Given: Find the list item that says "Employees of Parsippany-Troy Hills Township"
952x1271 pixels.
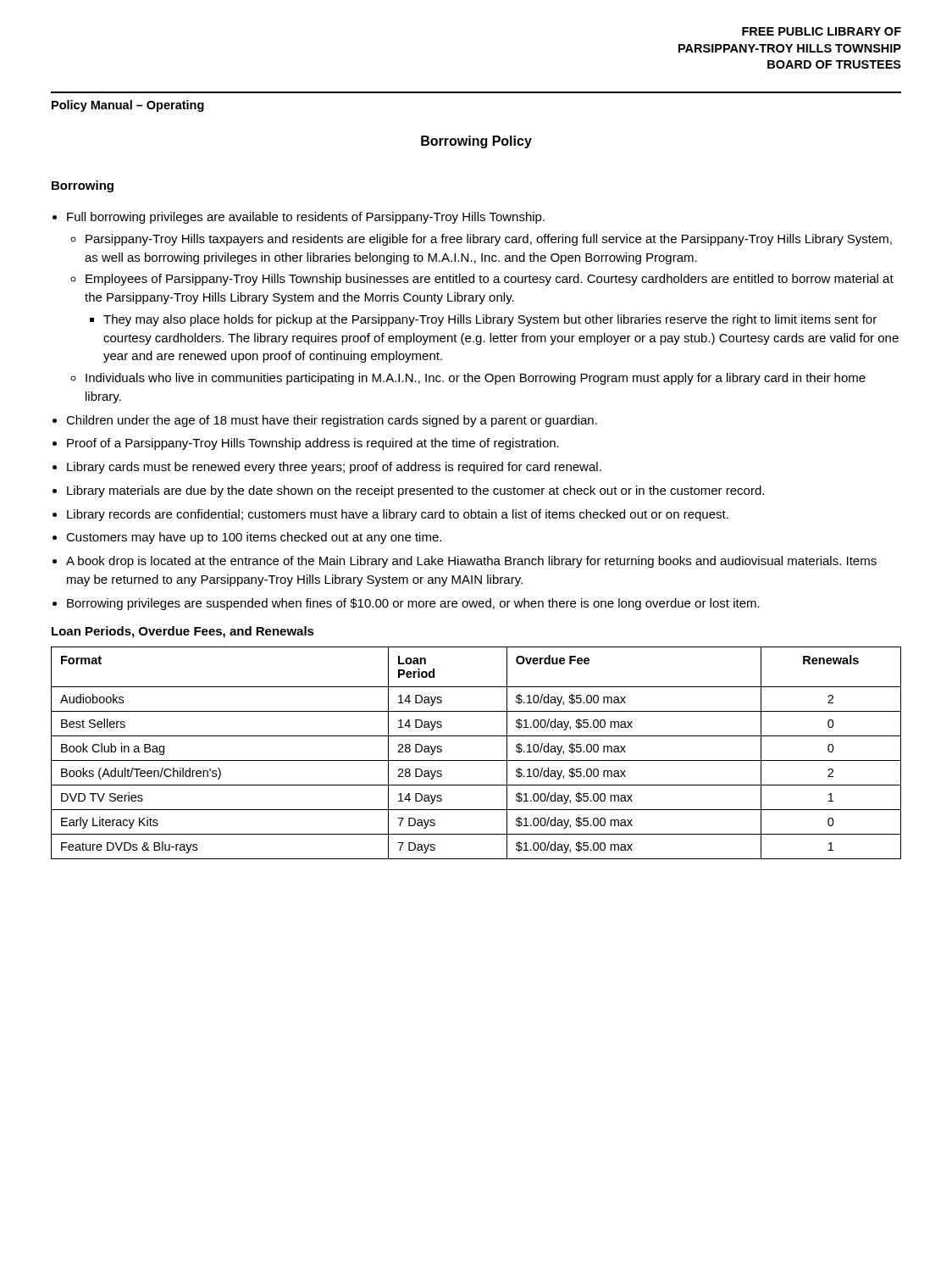Looking at the screenshot, I should pyautogui.click(x=493, y=318).
